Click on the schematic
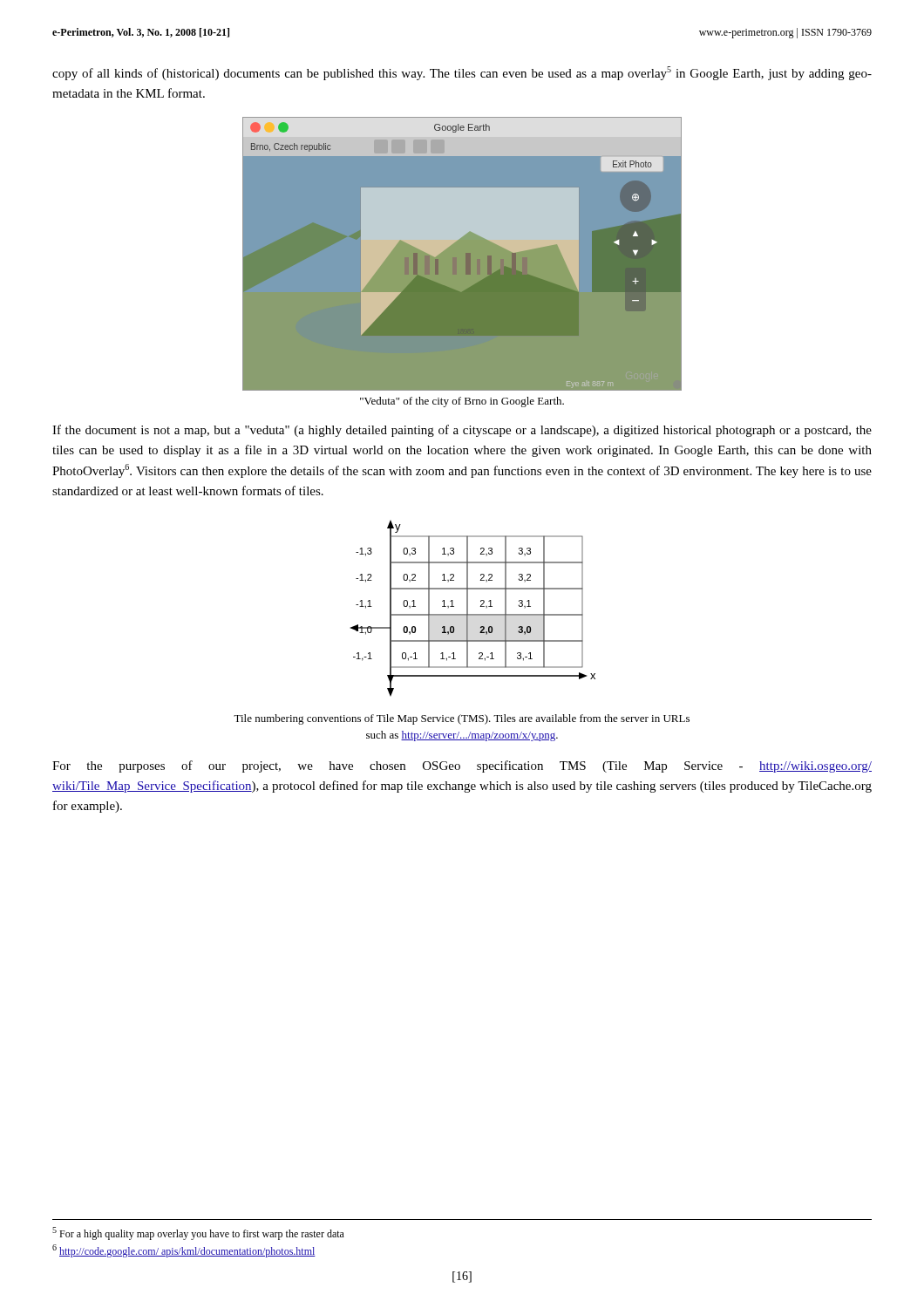Viewport: 924px width, 1308px height. tap(462, 610)
